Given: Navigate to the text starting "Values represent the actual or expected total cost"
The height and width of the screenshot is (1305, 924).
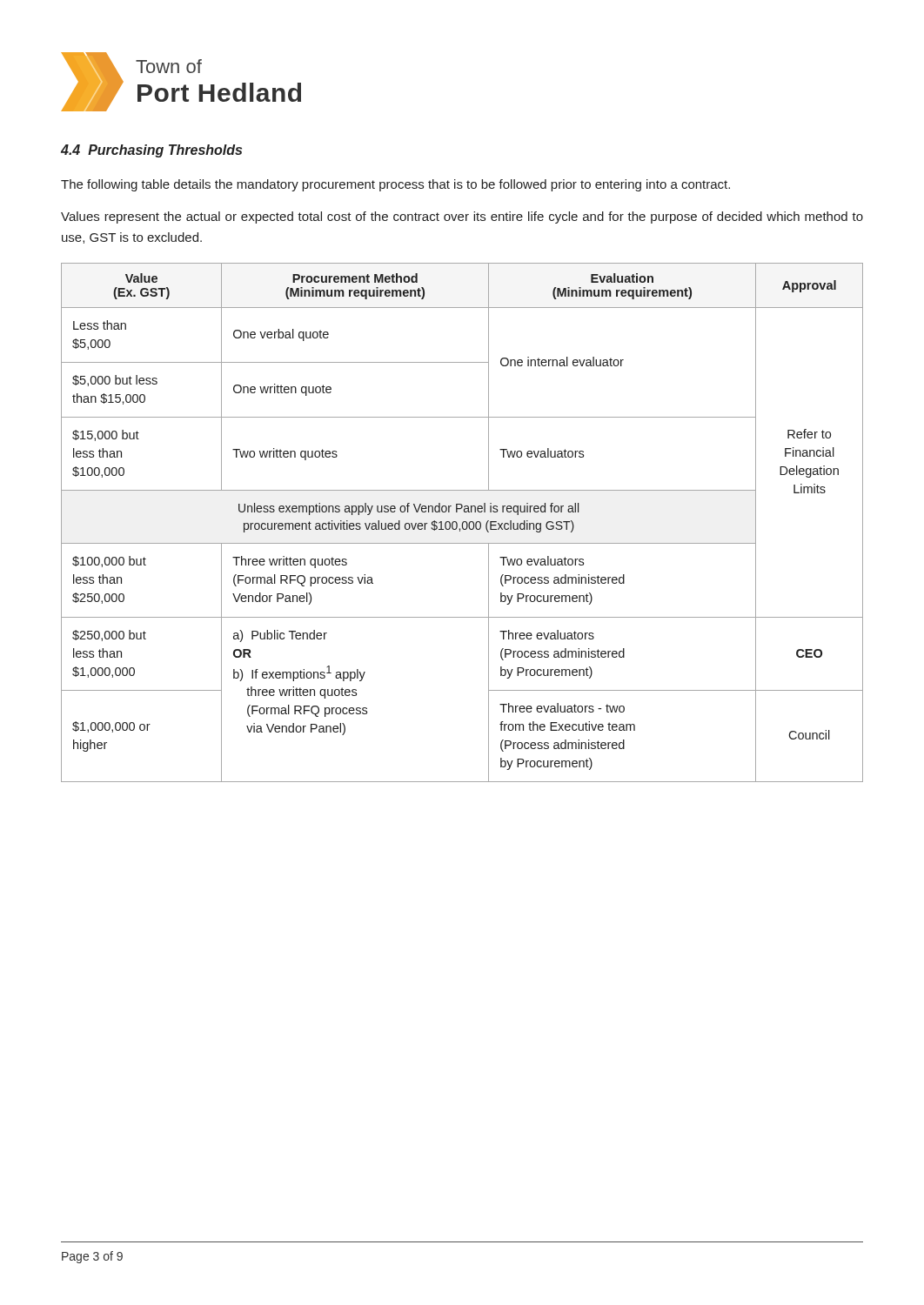Looking at the screenshot, I should coord(462,227).
